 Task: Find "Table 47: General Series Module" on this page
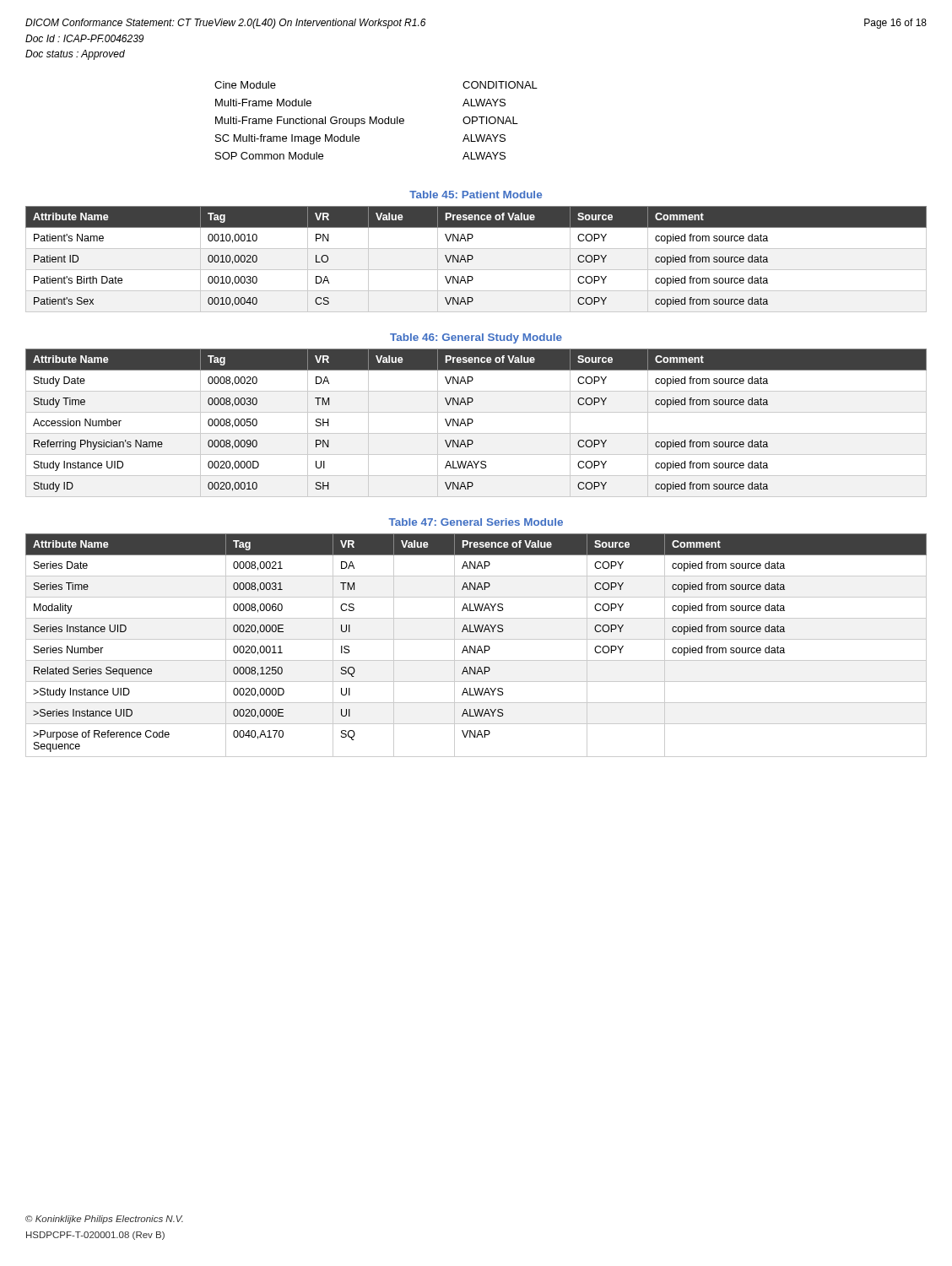[476, 522]
